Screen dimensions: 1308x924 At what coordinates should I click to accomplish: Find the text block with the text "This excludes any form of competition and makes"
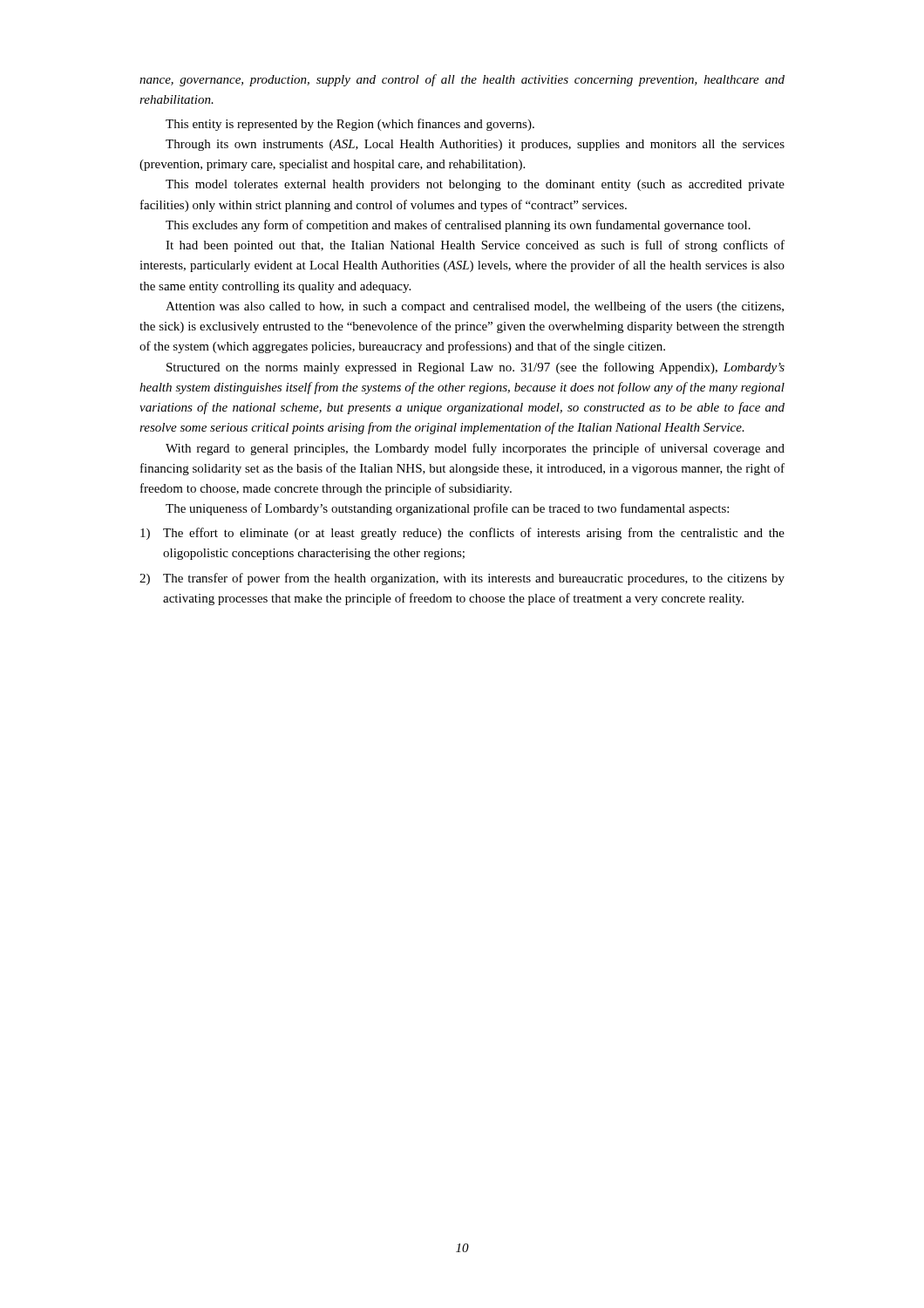point(462,225)
